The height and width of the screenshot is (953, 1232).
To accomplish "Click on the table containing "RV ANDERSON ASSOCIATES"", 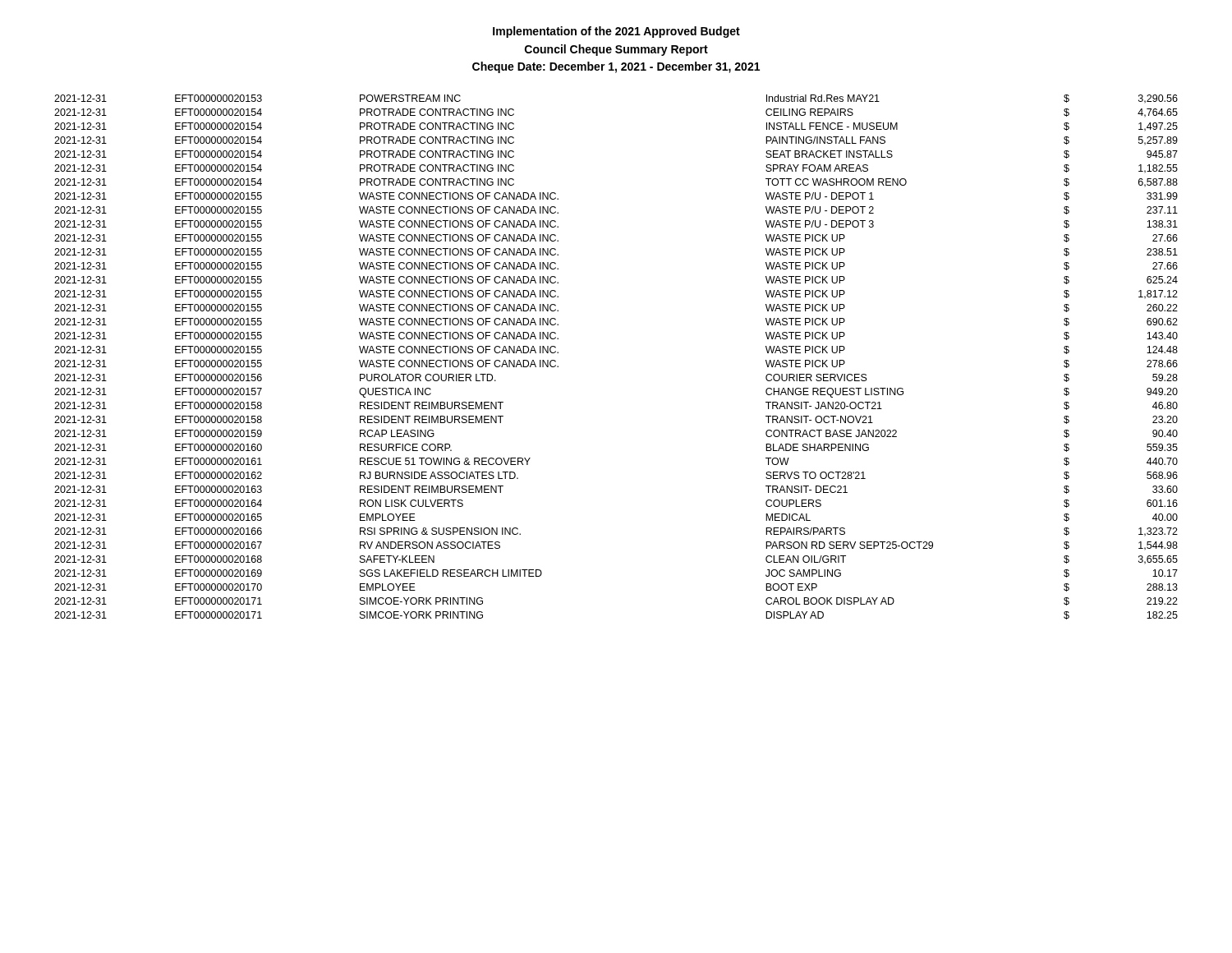I will (616, 357).
